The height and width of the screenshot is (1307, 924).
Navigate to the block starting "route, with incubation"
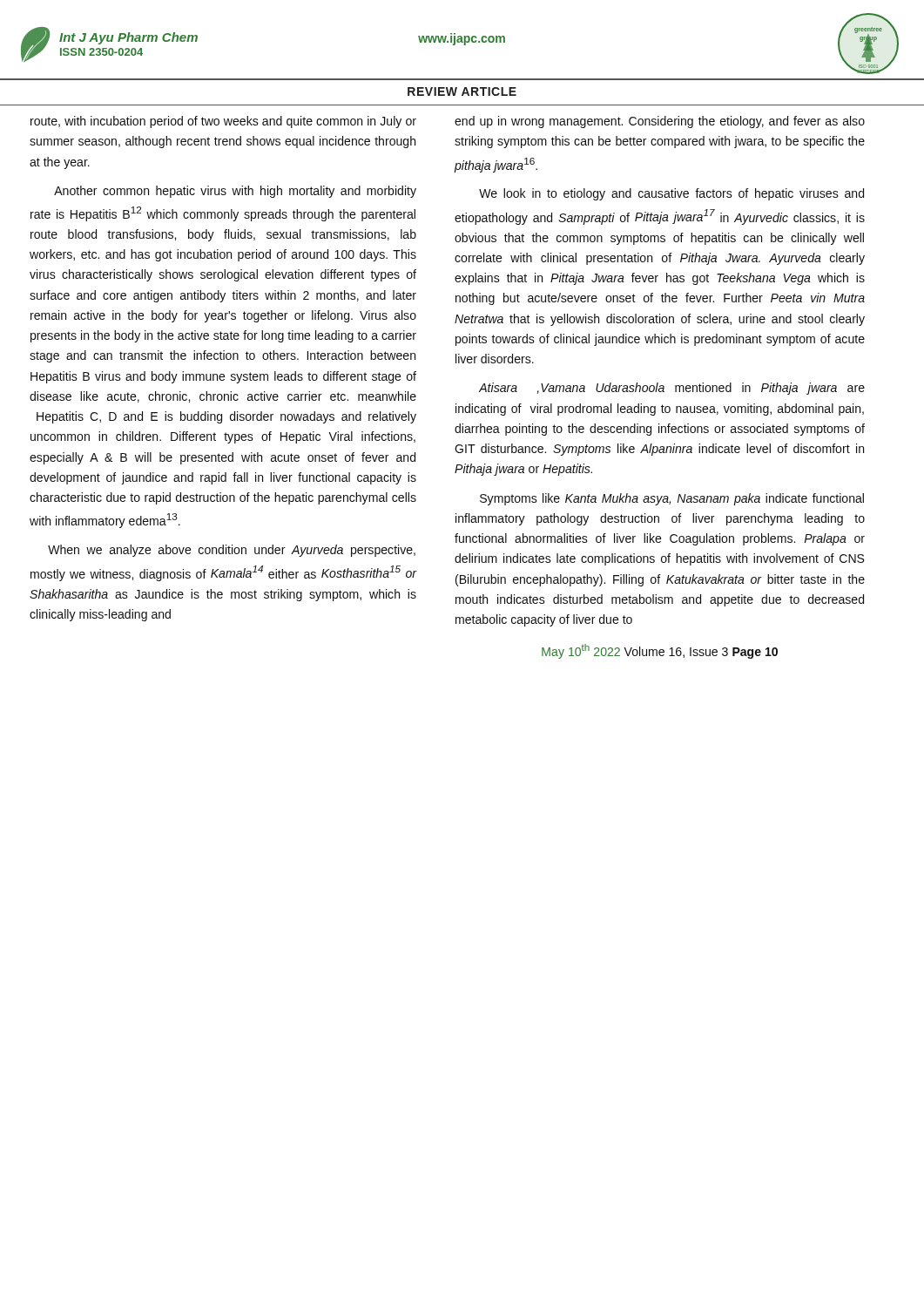tap(223, 368)
